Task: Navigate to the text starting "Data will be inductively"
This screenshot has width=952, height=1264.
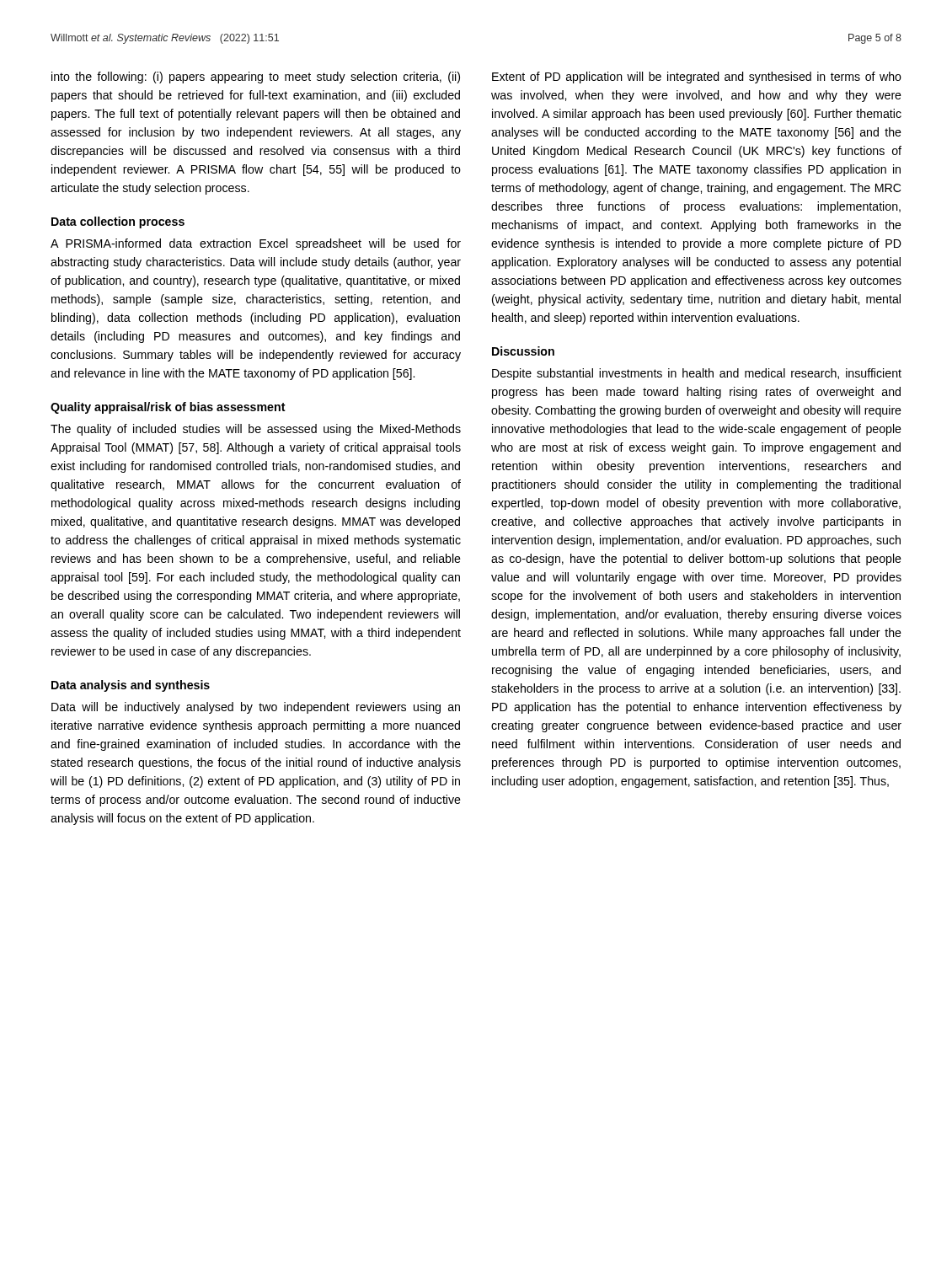Action: point(256,763)
